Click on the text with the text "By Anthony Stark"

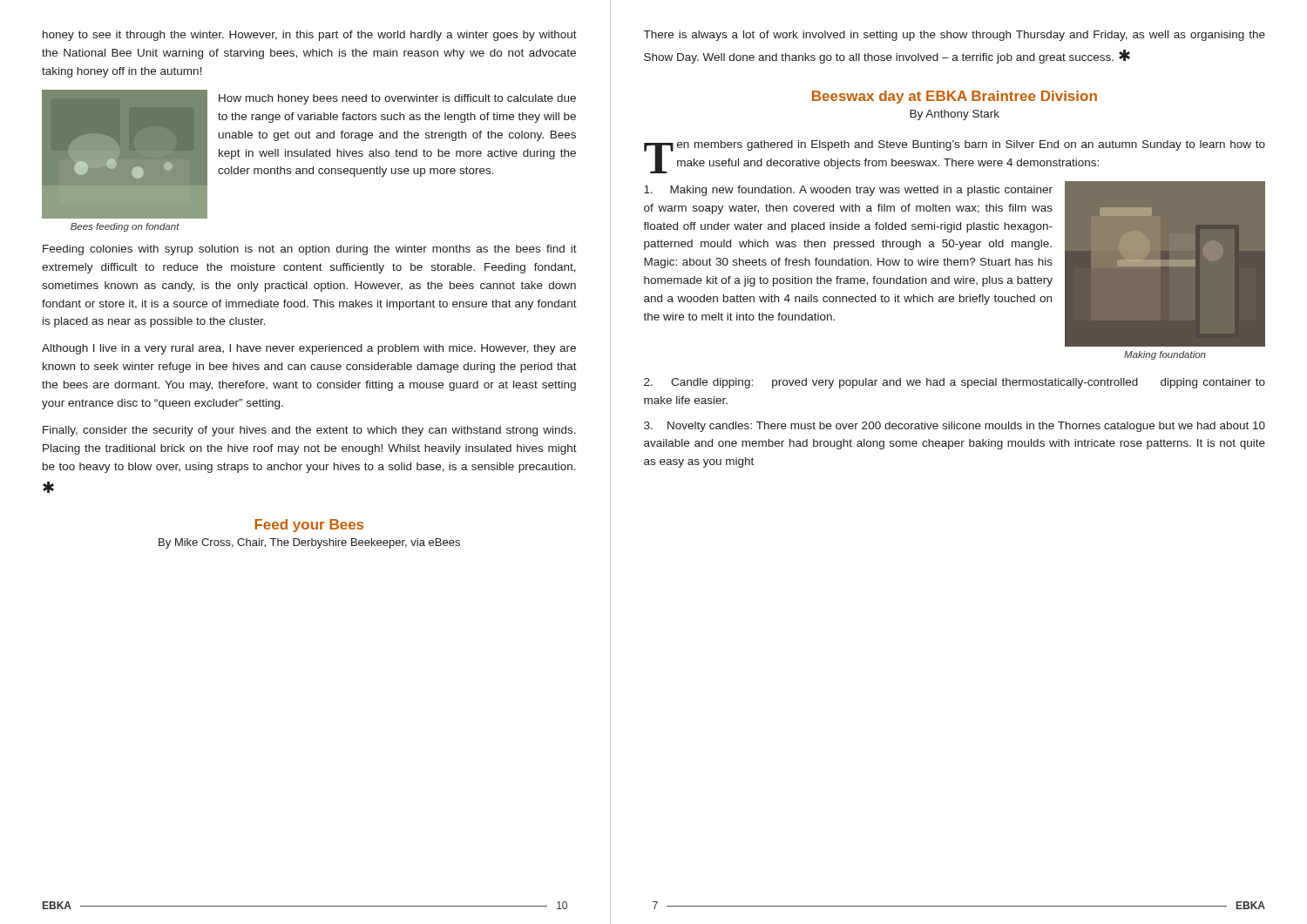coord(954,114)
